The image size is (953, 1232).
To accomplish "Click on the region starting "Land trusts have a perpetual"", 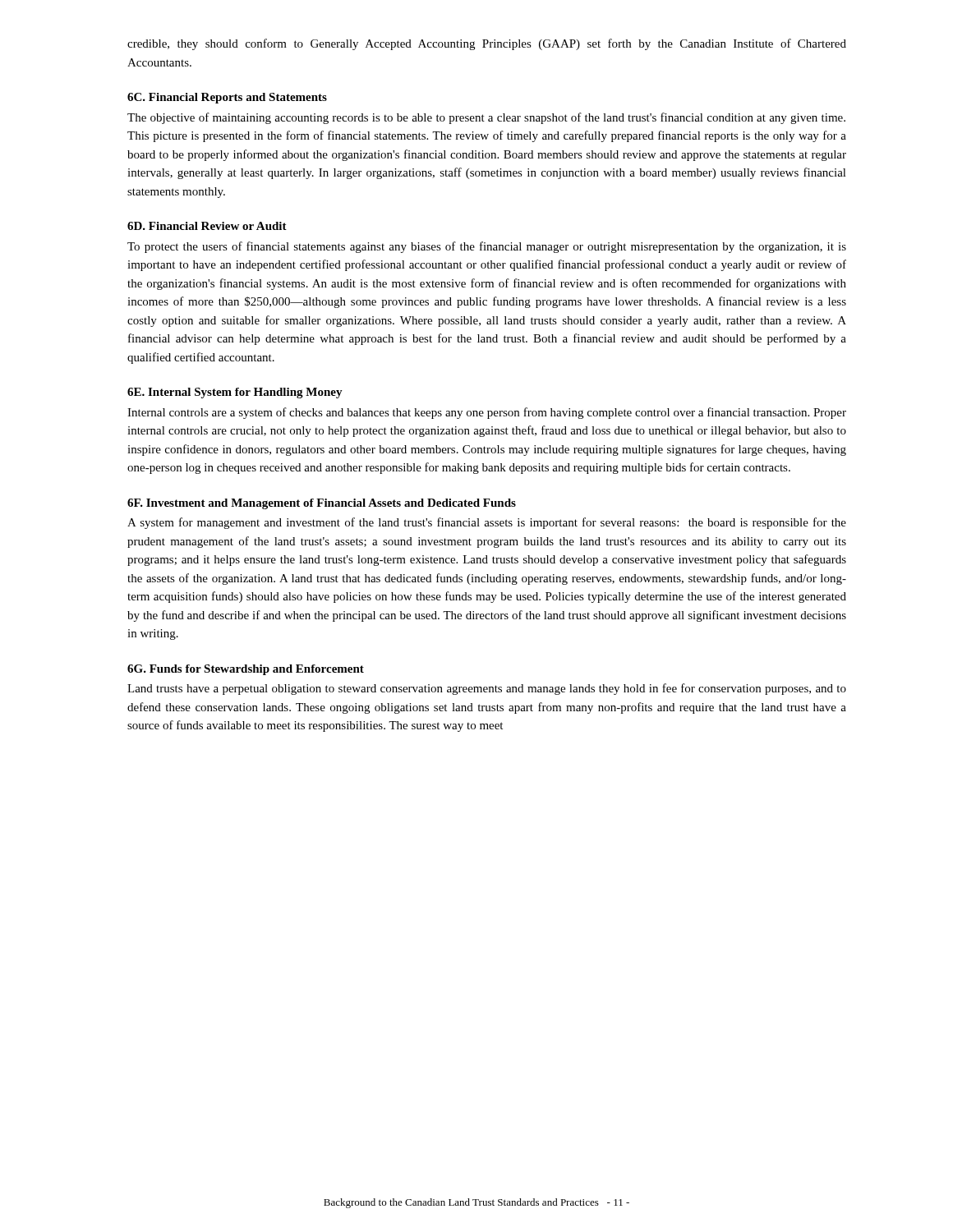I will [487, 707].
